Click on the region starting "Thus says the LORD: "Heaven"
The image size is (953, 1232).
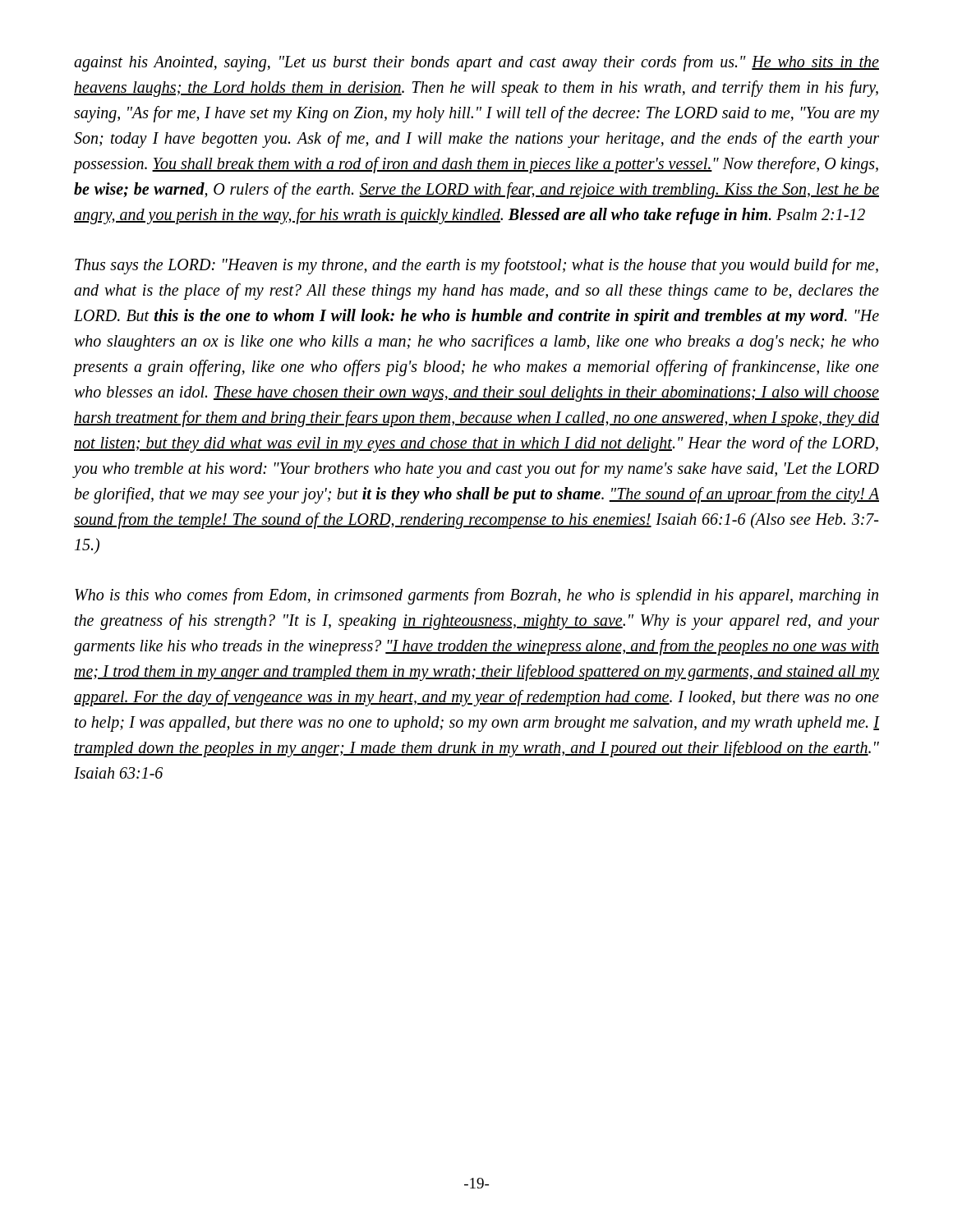[x=476, y=404]
